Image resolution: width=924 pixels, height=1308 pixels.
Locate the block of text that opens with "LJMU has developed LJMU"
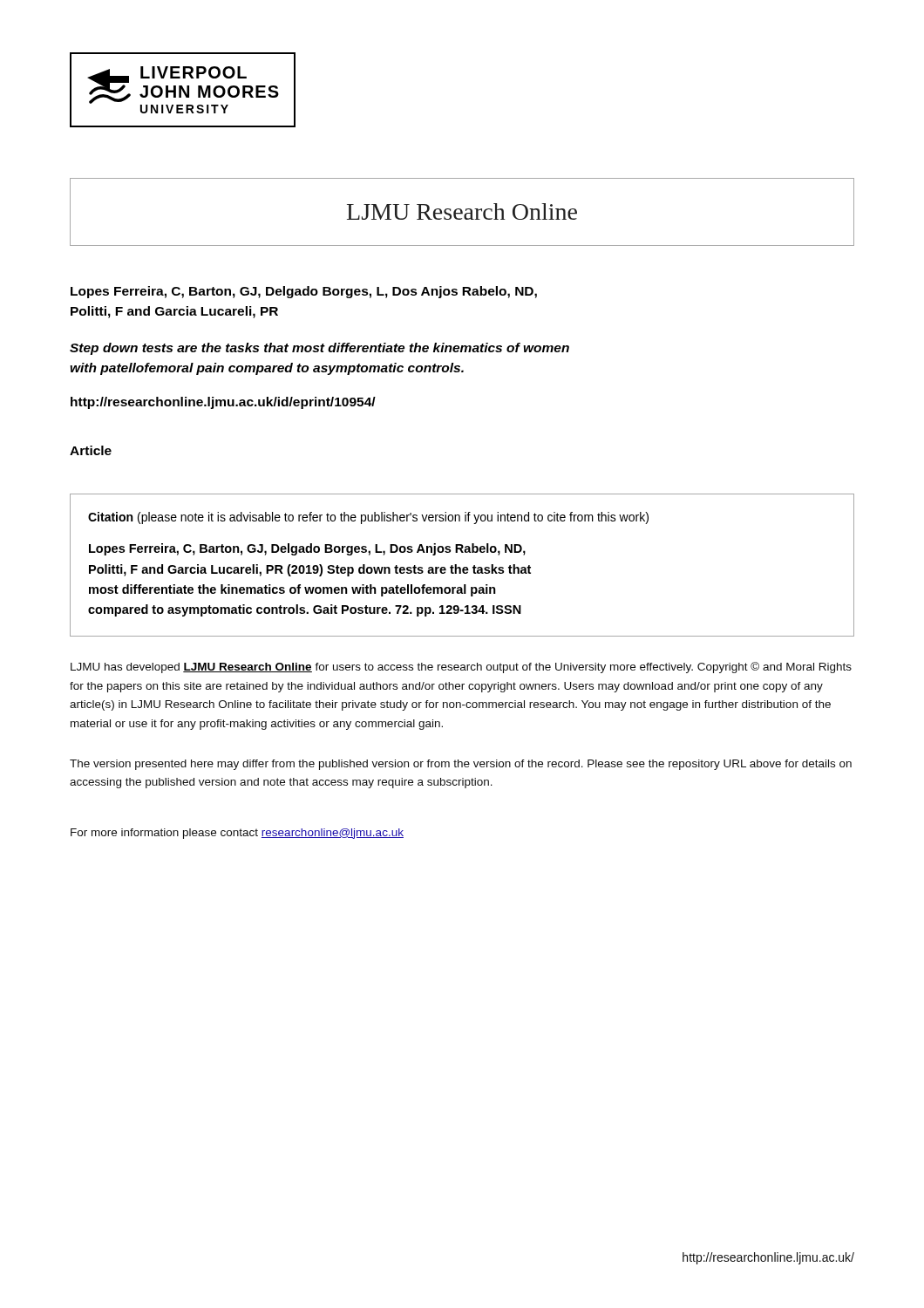pyautogui.click(x=461, y=695)
